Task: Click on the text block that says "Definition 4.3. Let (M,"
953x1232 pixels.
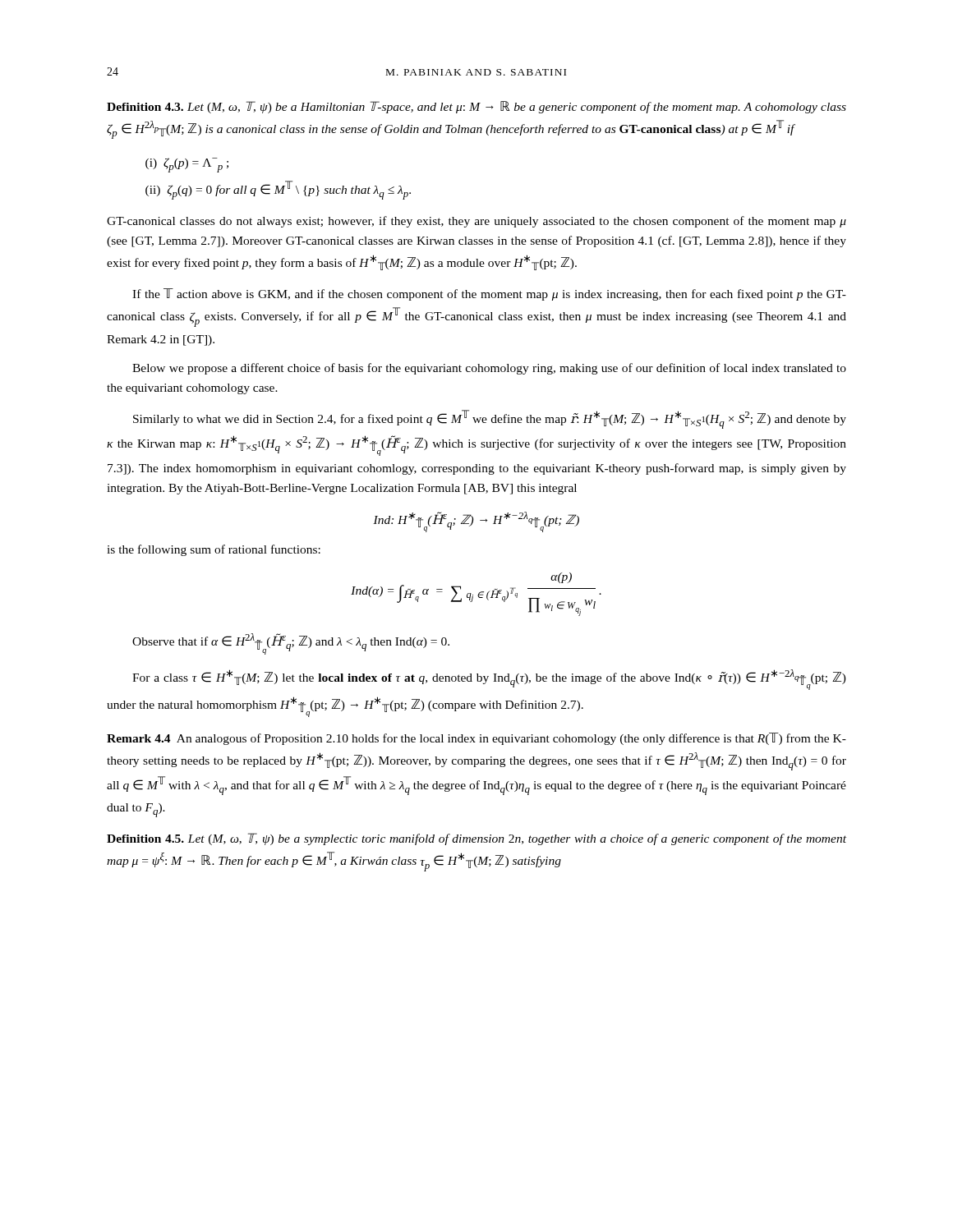Action: point(476,119)
